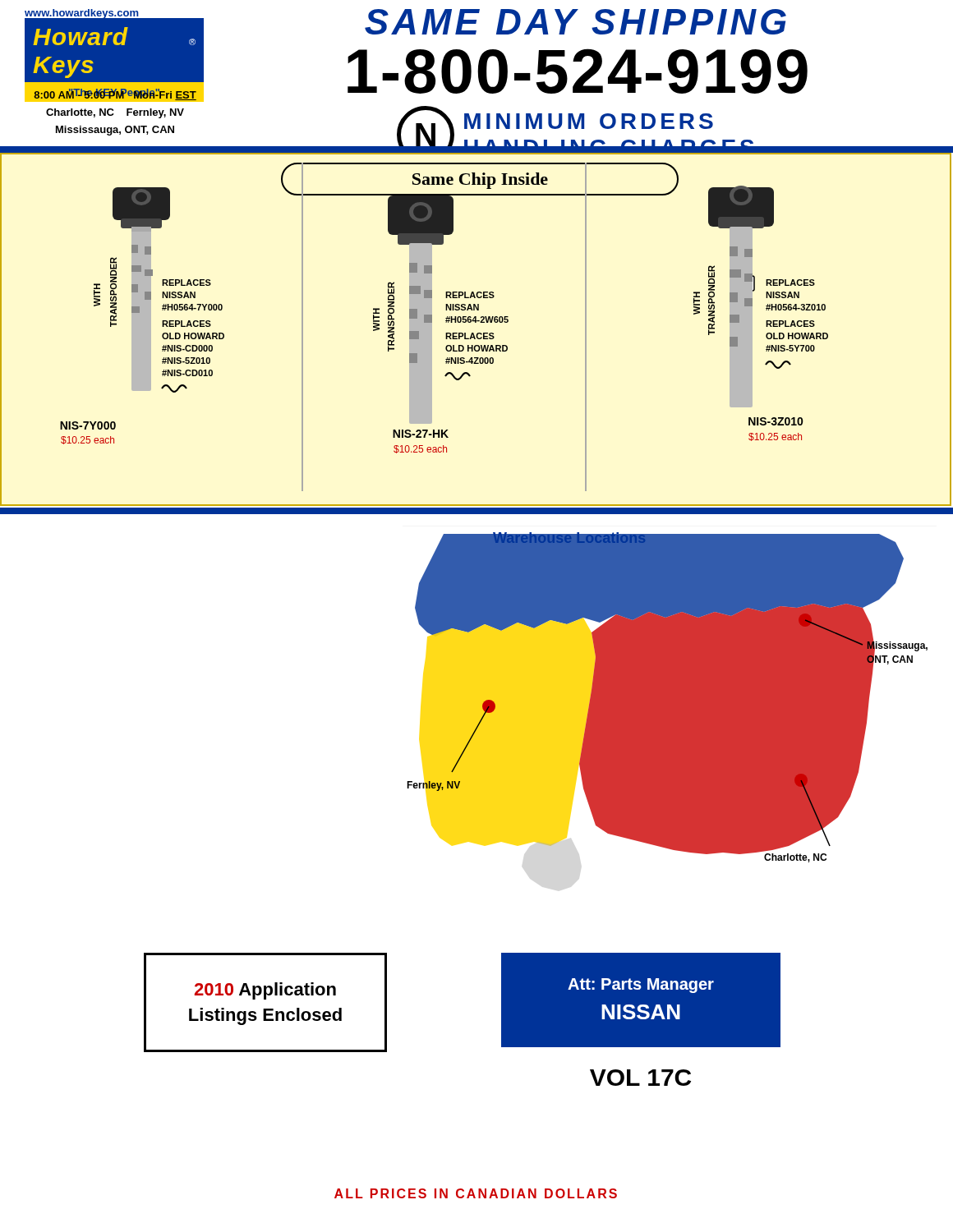Select the map
This screenshot has width=953, height=1232.
(670, 710)
